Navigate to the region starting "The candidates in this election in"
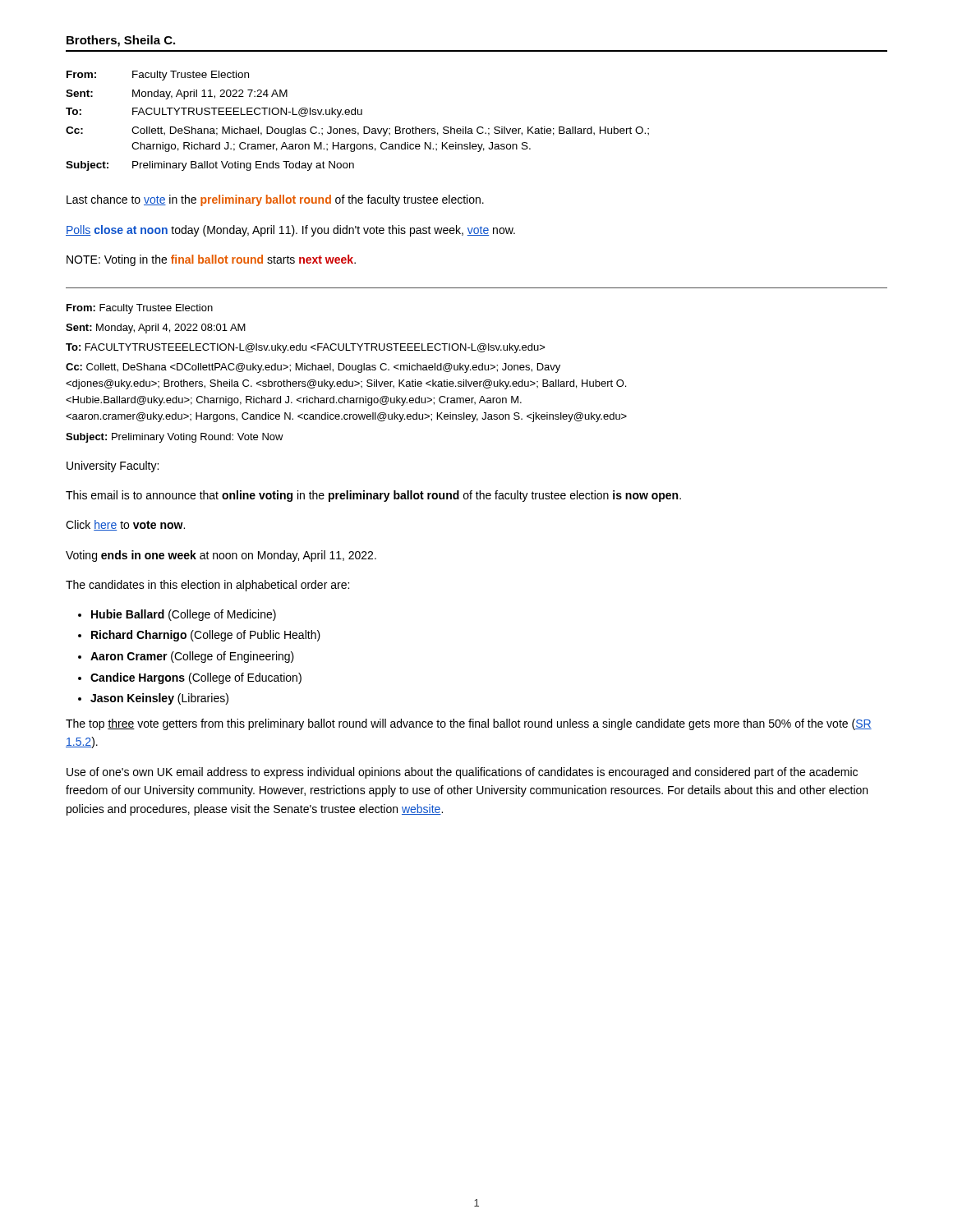Image resolution: width=953 pixels, height=1232 pixels. coord(208,585)
